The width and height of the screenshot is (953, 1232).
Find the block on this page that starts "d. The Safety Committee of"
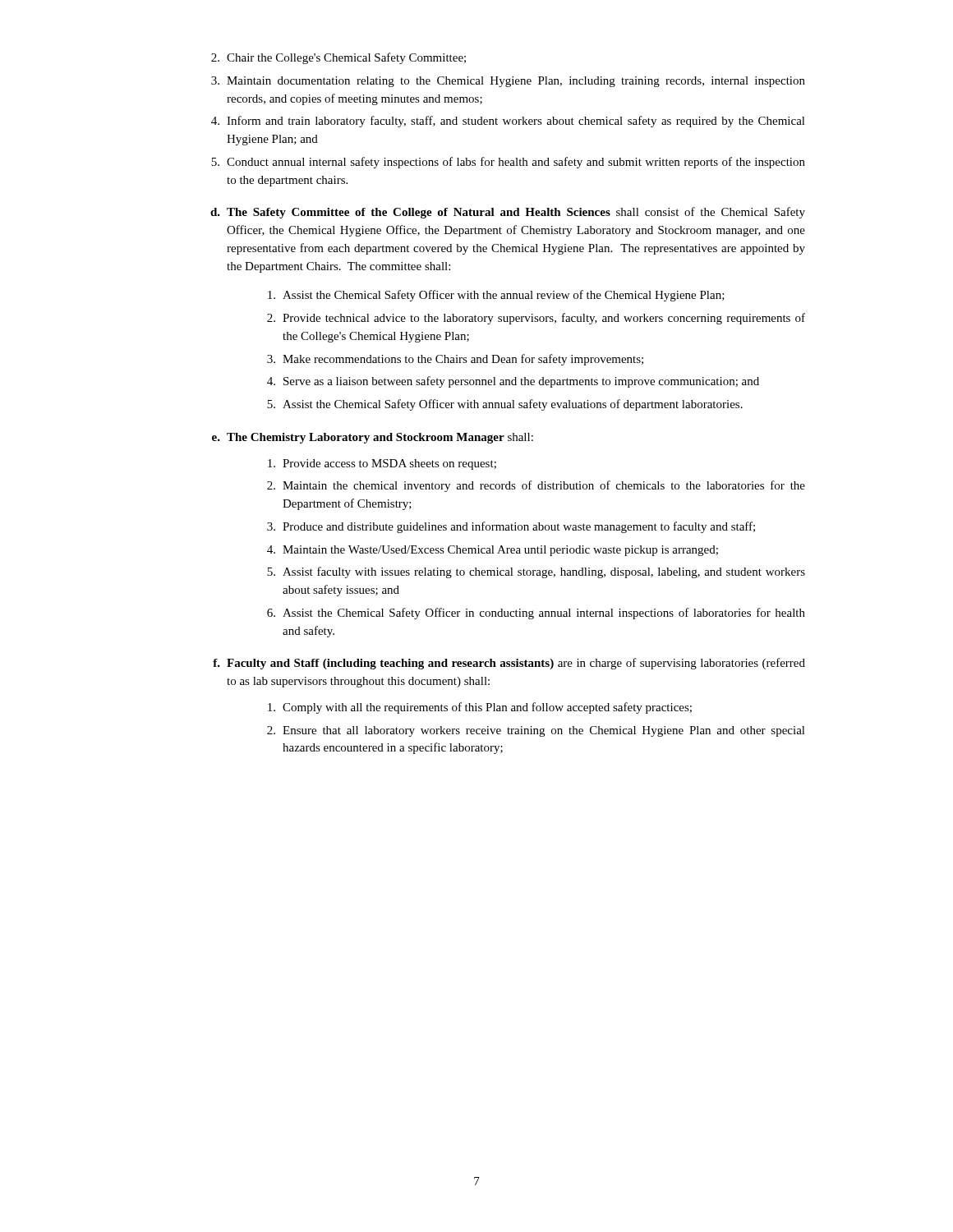point(501,240)
